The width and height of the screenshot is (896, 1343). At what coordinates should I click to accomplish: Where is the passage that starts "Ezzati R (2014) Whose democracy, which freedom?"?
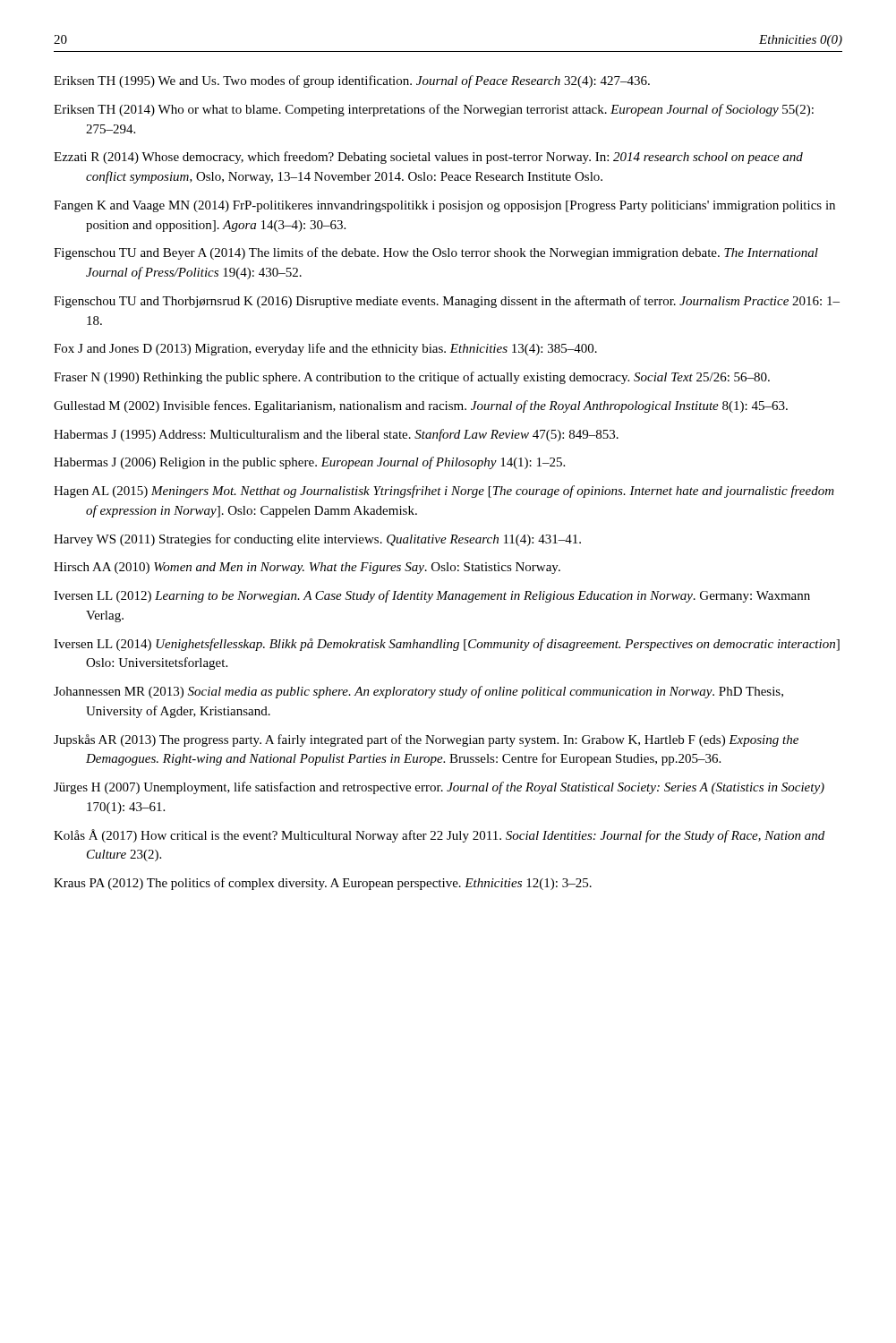pyautogui.click(x=428, y=167)
